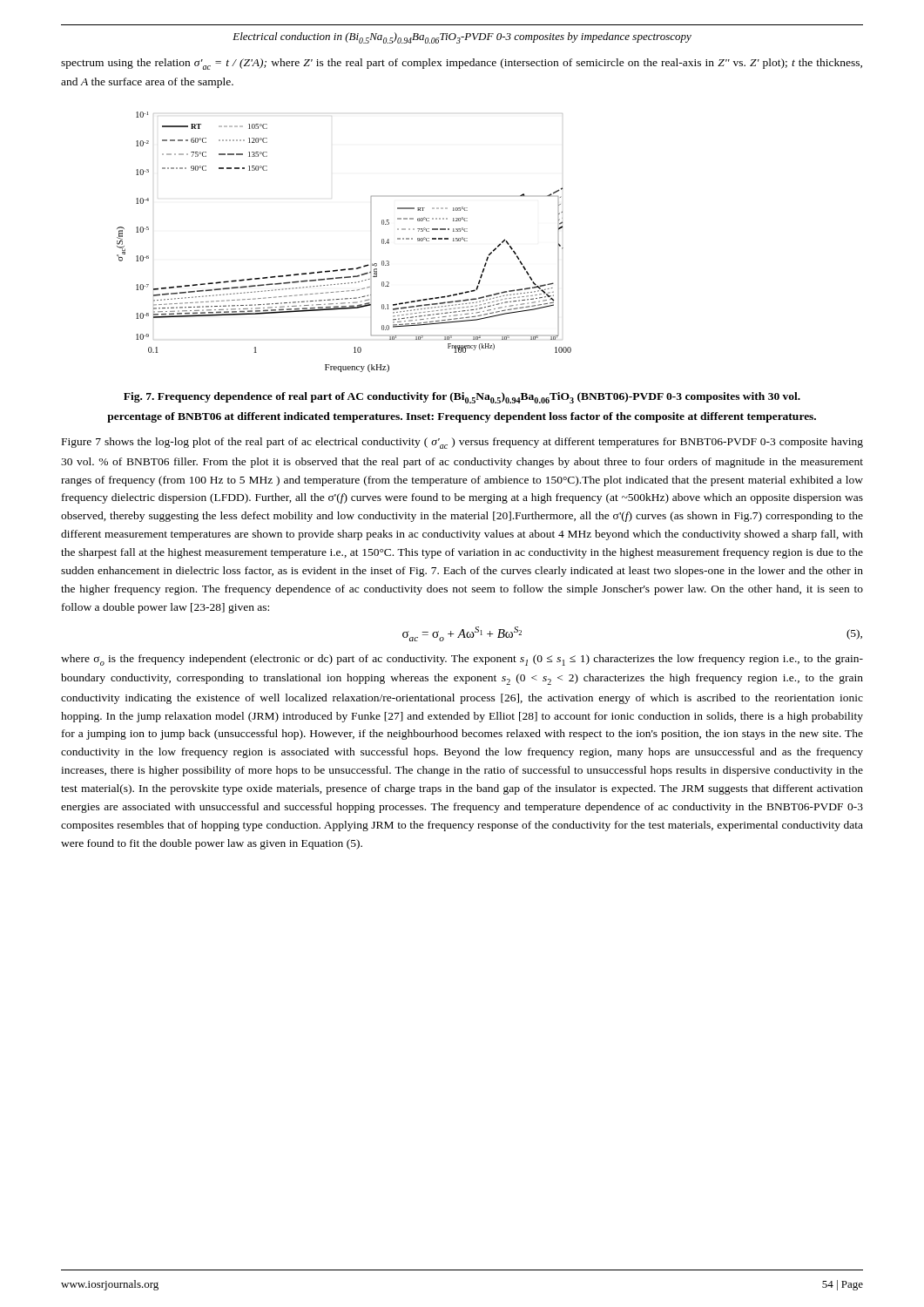Image resolution: width=924 pixels, height=1307 pixels.
Task: Find a line chart
Action: coord(462,242)
